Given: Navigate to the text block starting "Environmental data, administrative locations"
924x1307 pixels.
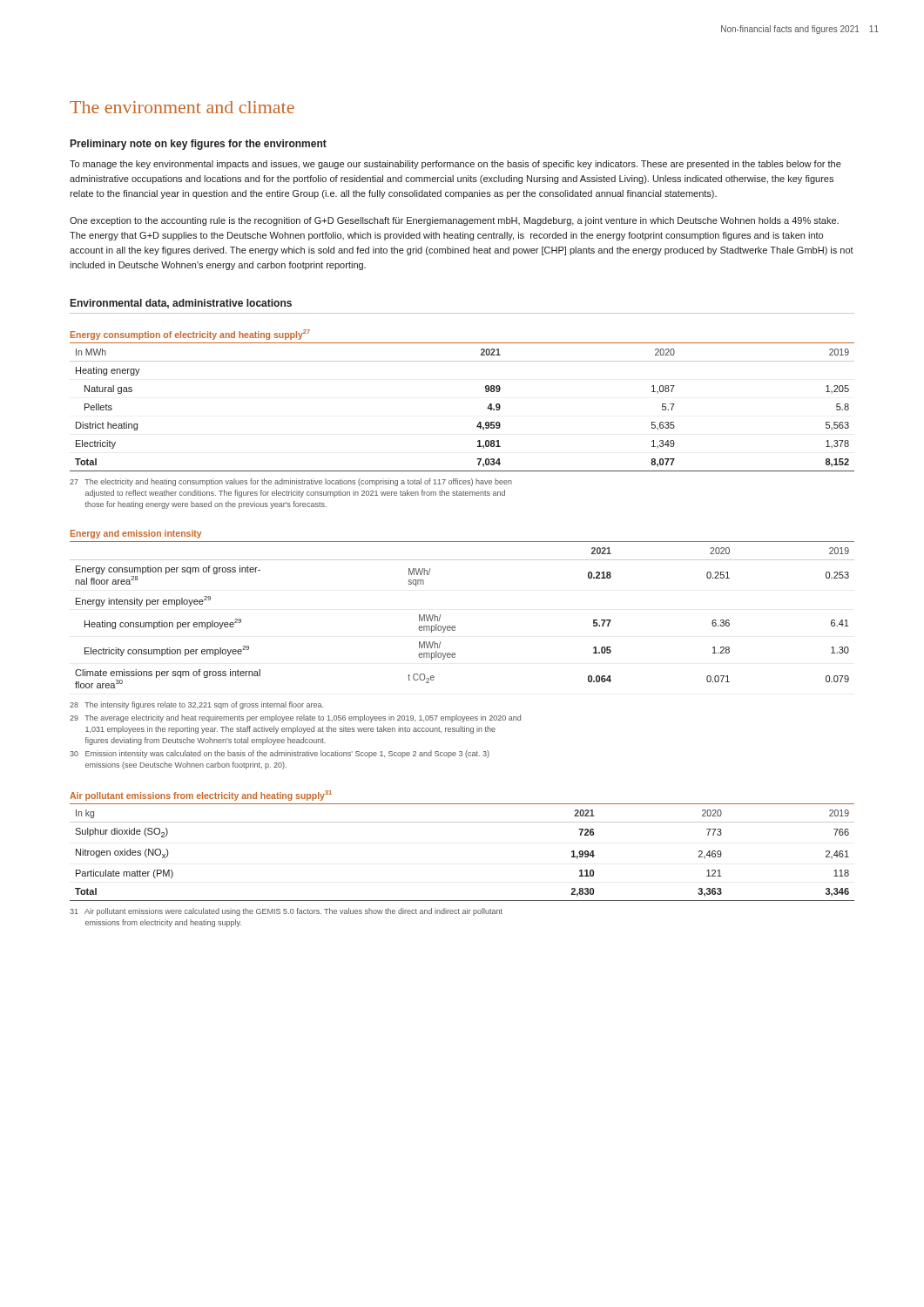Looking at the screenshot, I should click(181, 304).
